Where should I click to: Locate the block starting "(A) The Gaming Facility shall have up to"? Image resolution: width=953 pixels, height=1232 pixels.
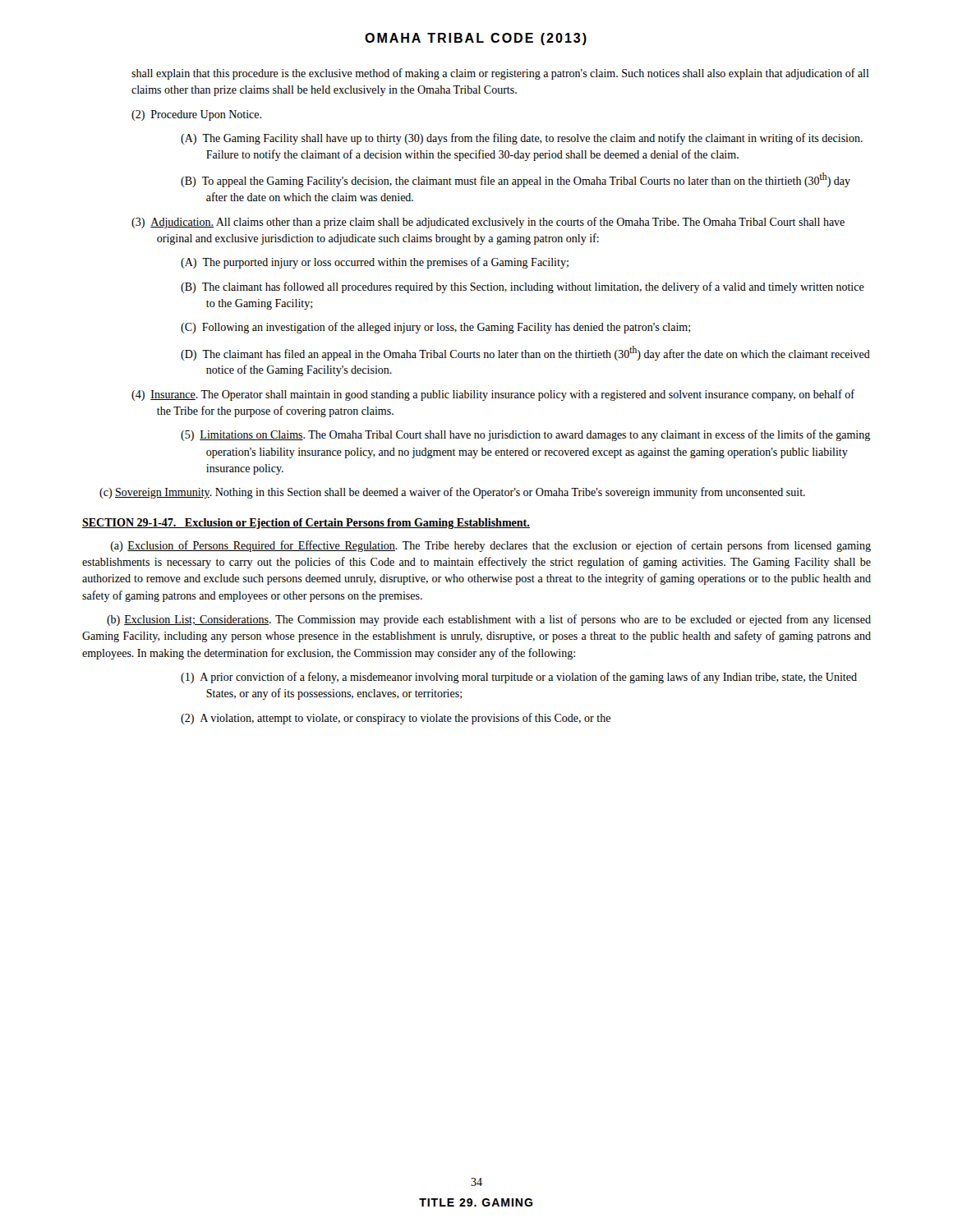pyautogui.click(x=522, y=147)
